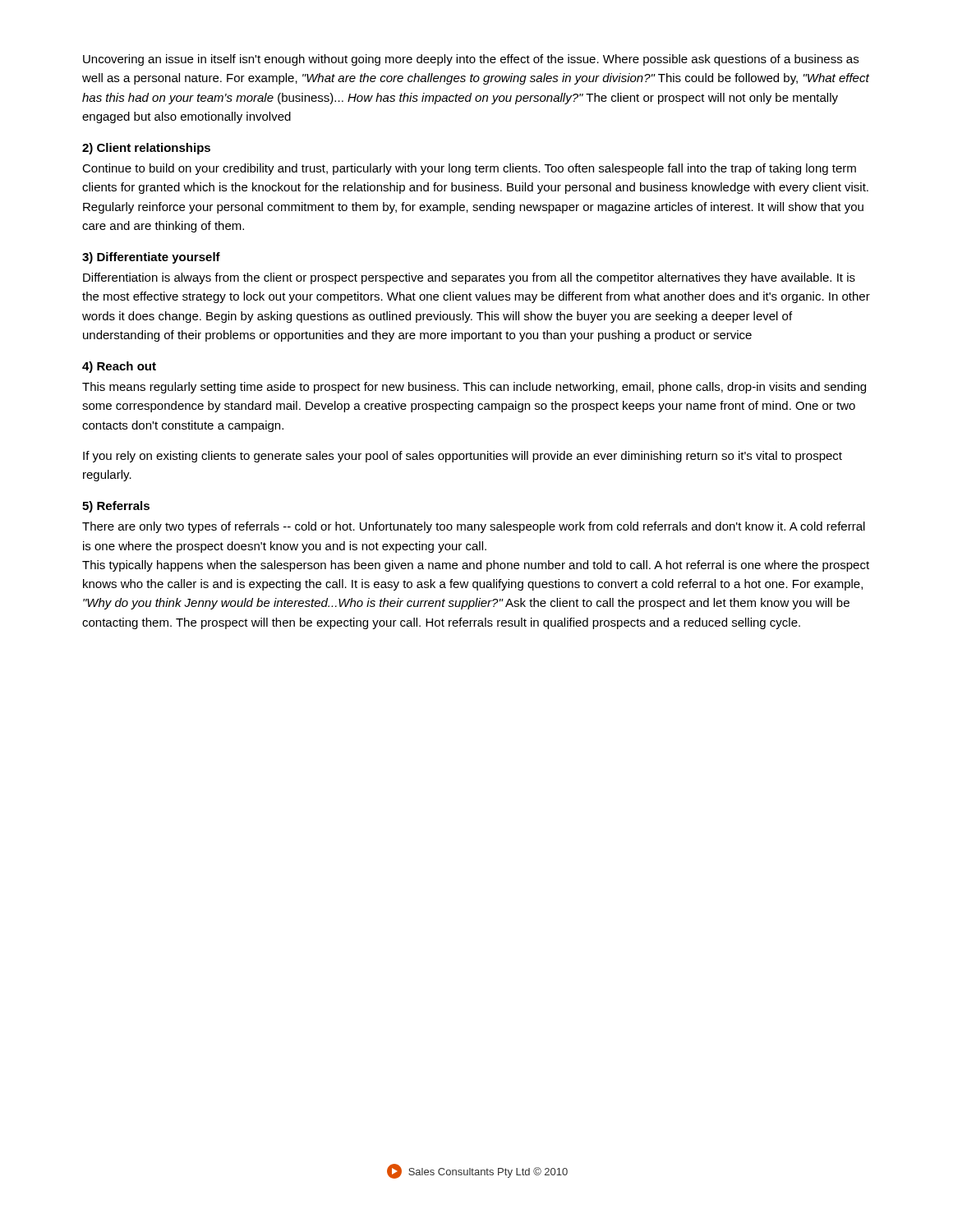Screen dimensions: 1232x953
Task: Navigate to the region starting "4) Reach out"
Action: point(119,366)
